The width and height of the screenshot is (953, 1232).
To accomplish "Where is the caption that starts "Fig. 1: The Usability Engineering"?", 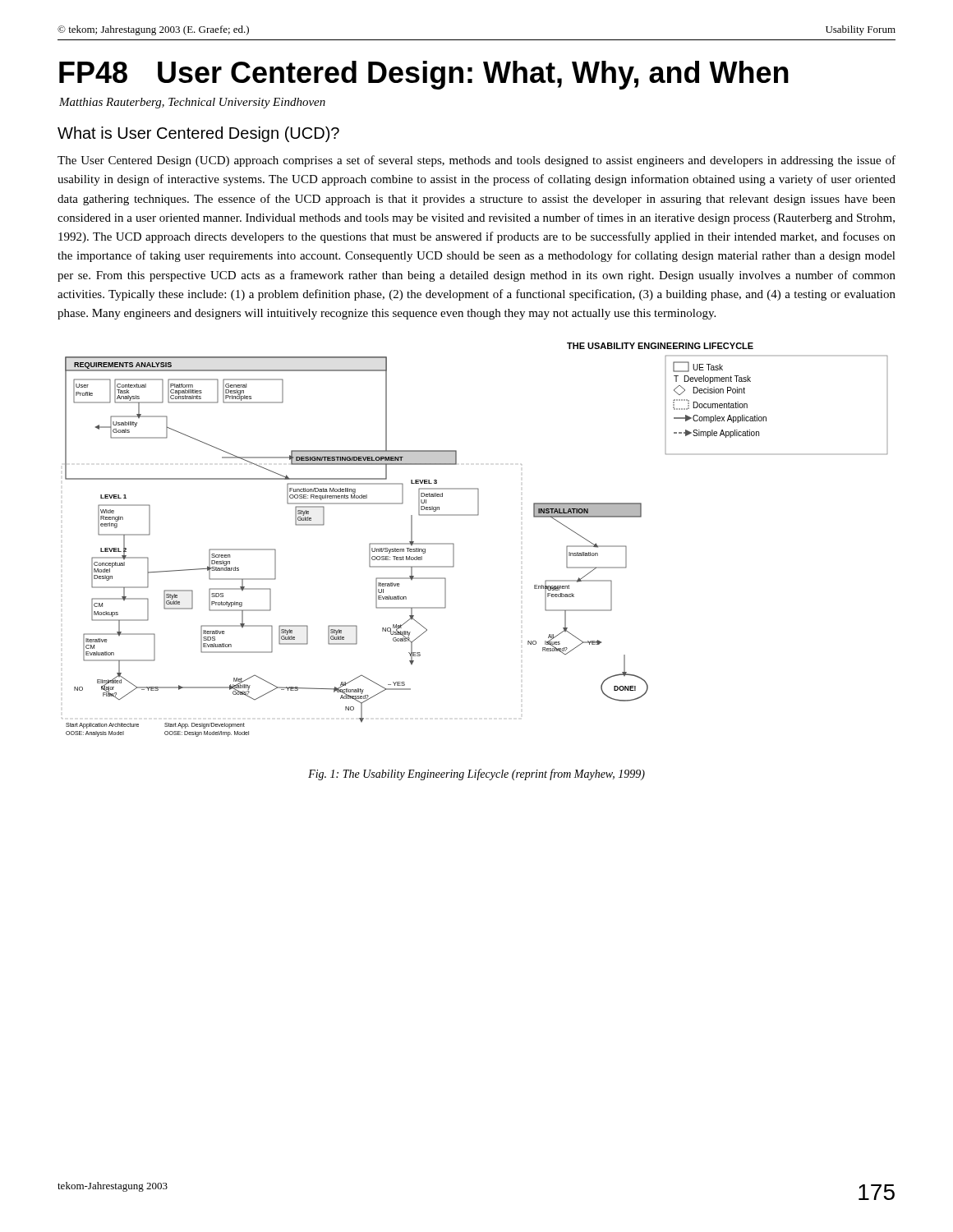I will 476,774.
